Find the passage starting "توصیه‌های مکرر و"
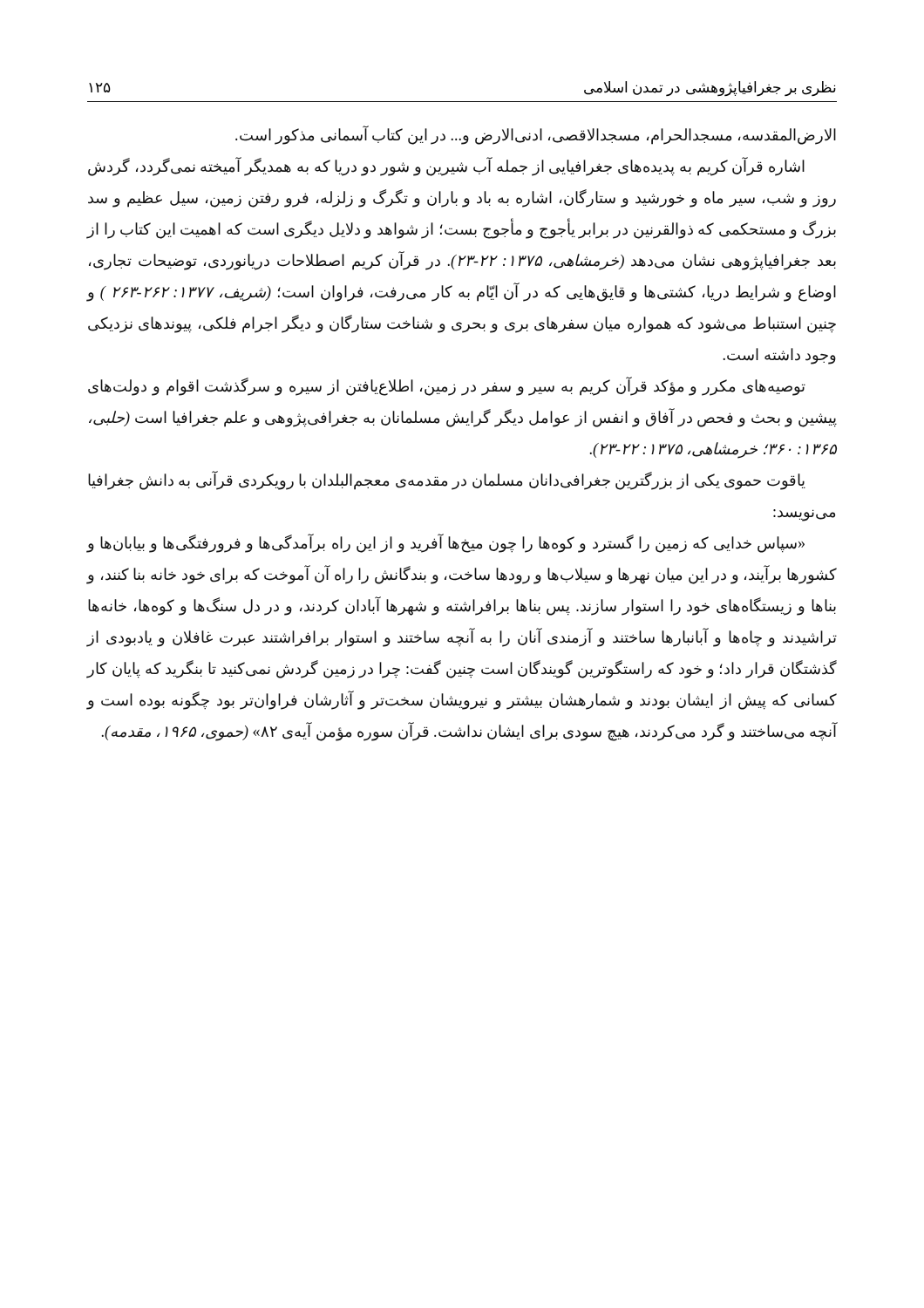924x1308 pixels. [x=462, y=418]
